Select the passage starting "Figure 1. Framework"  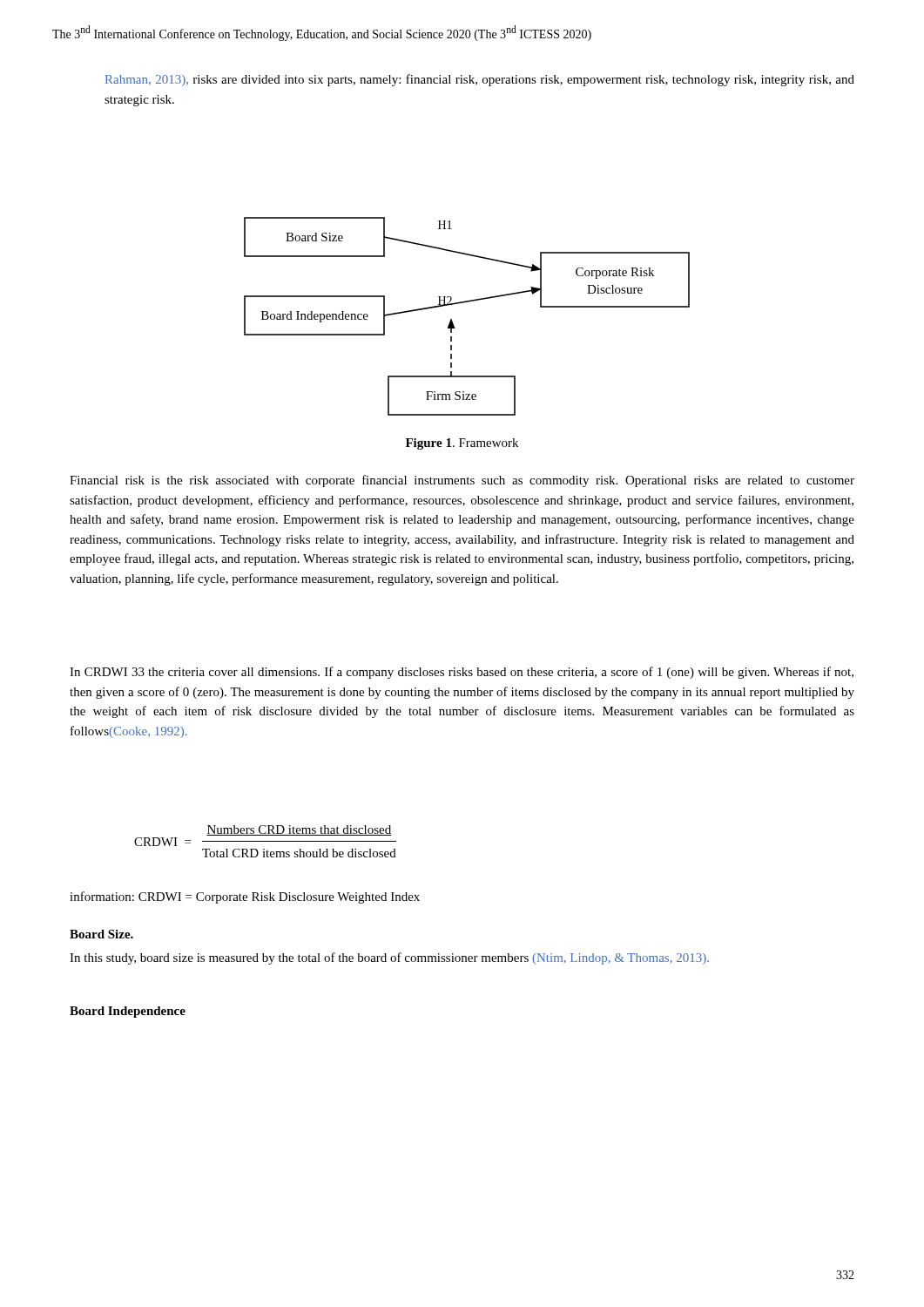tap(462, 443)
